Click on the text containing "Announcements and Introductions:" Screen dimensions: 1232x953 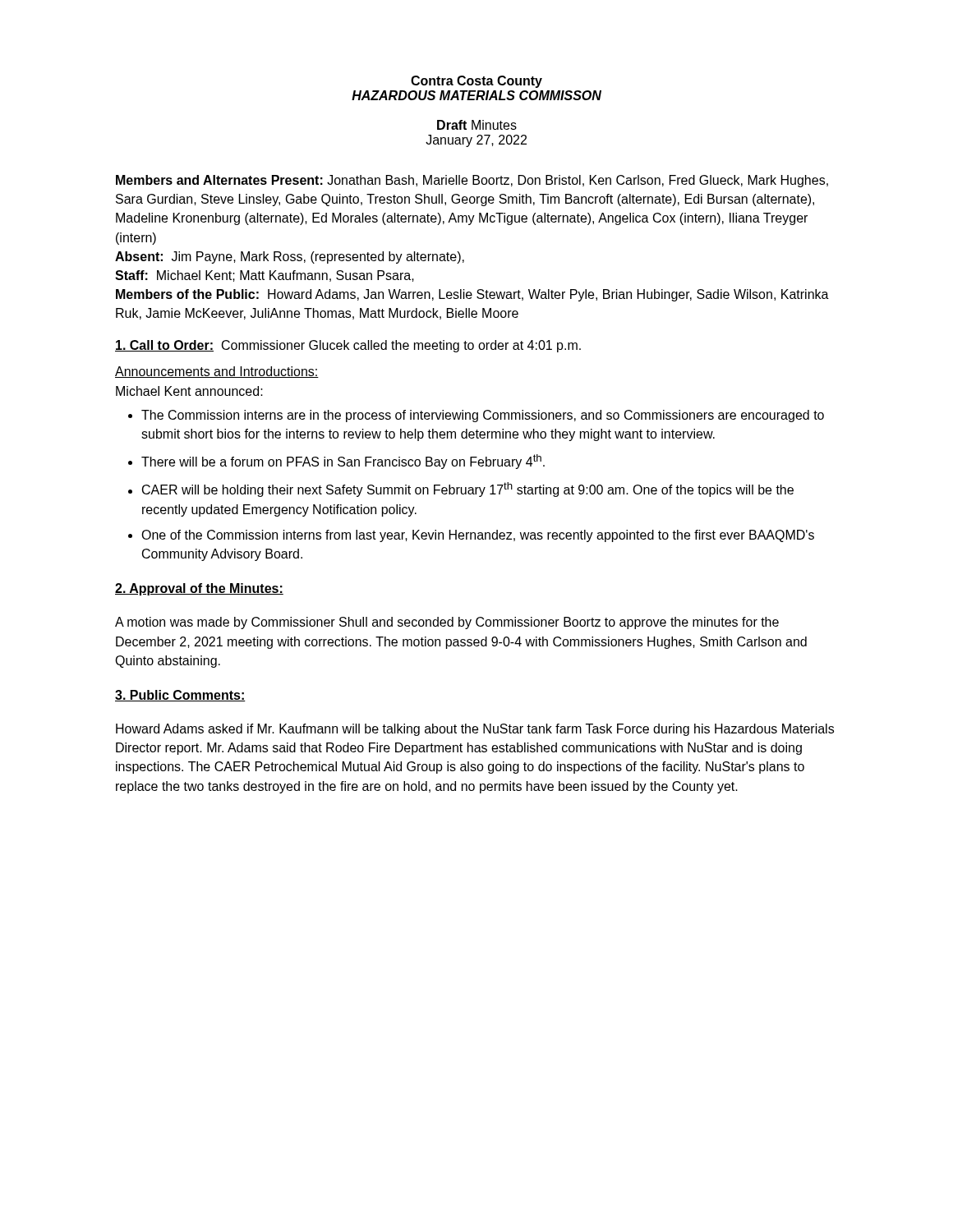point(217,371)
